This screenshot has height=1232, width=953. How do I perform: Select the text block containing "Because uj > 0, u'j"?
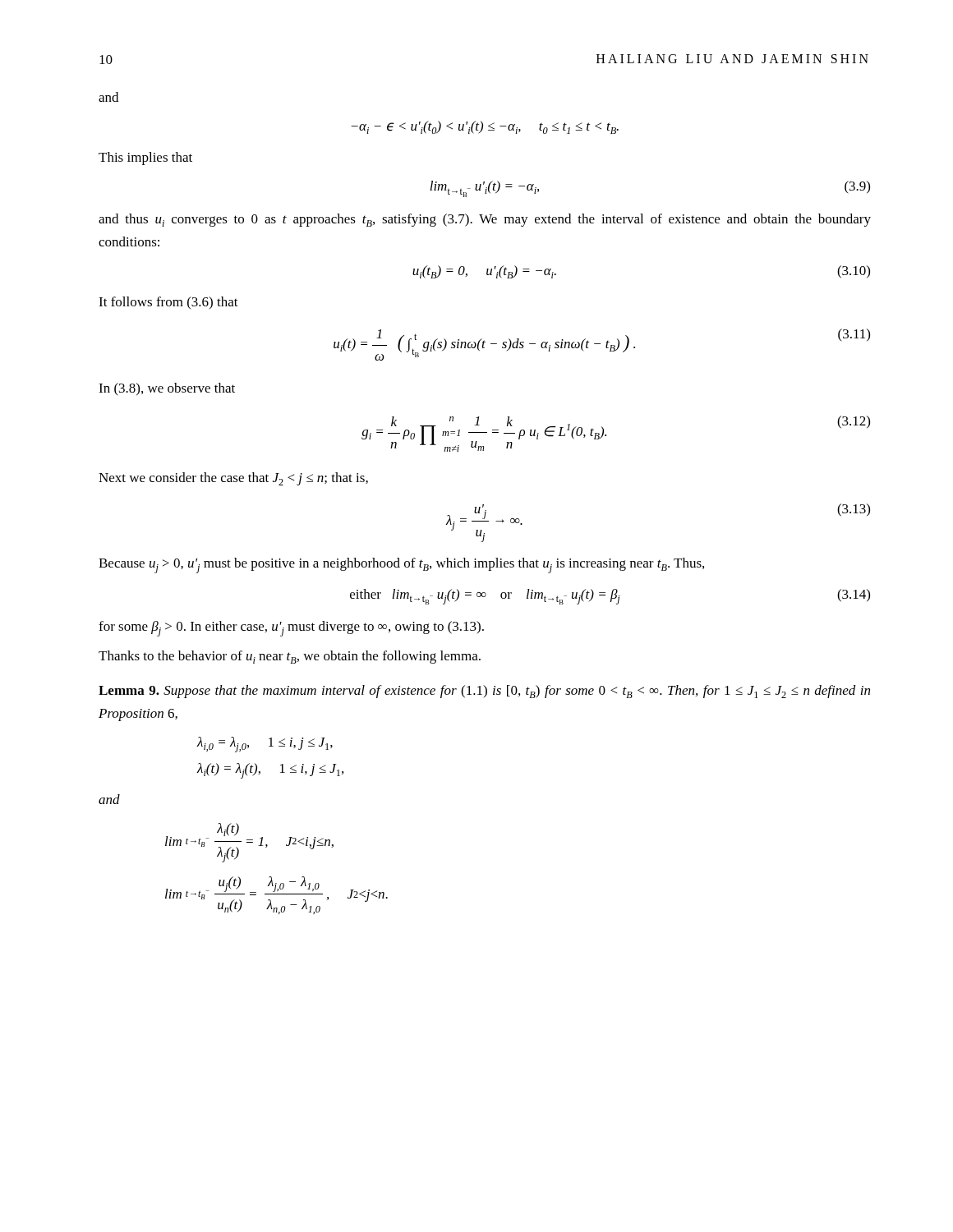402,564
